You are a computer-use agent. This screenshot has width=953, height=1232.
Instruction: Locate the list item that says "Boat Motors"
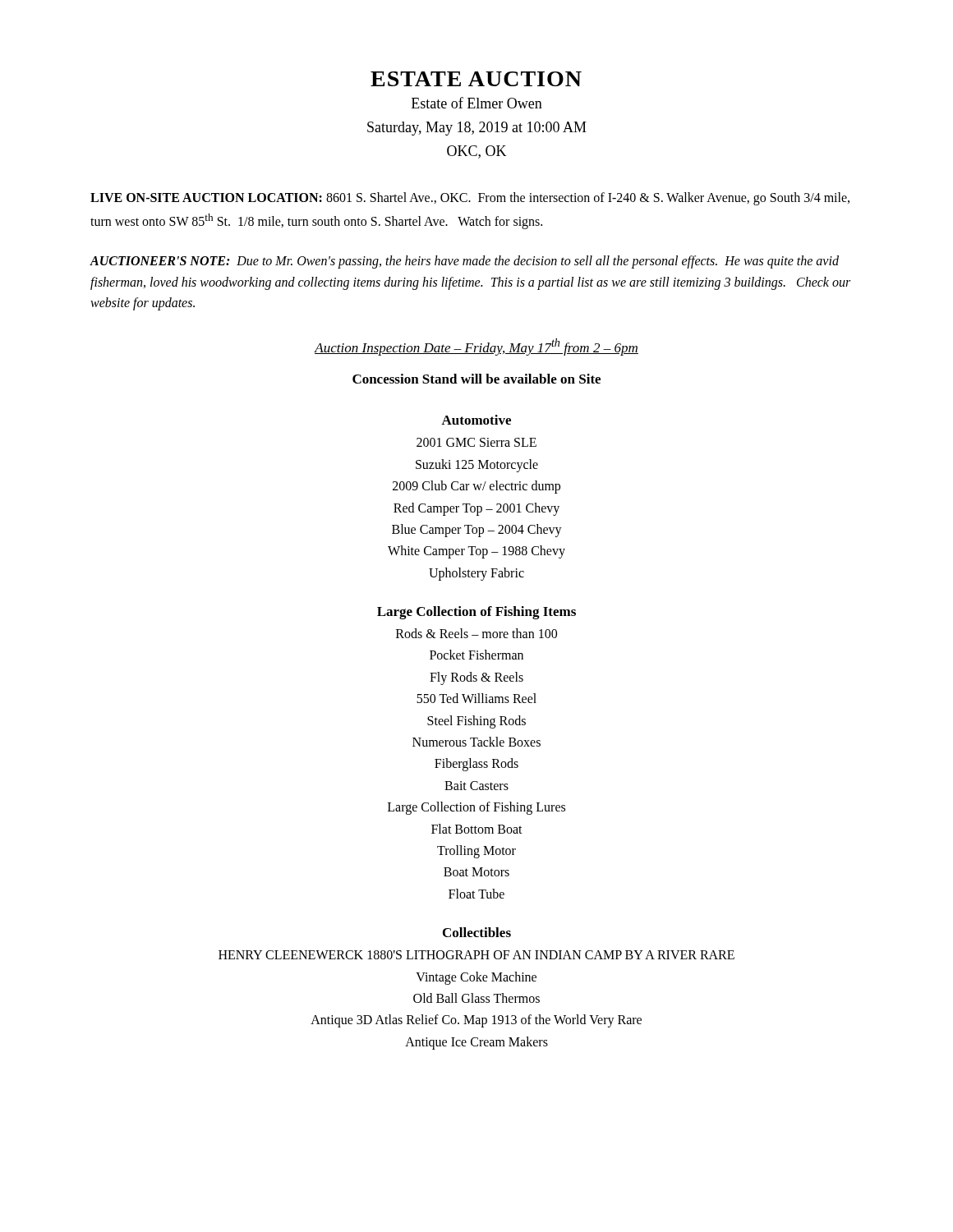pos(476,872)
